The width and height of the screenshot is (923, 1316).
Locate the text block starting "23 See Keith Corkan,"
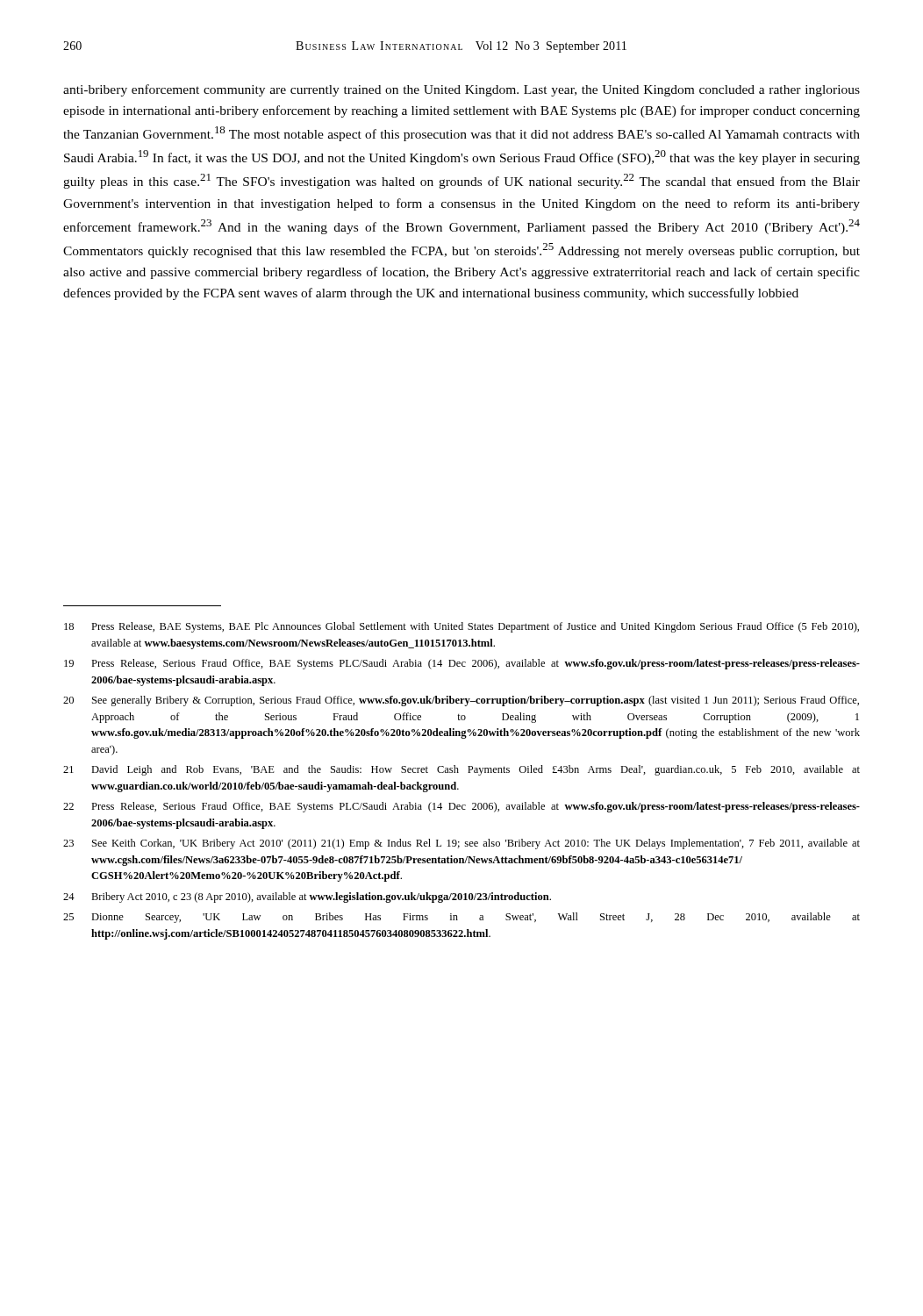click(462, 860)
